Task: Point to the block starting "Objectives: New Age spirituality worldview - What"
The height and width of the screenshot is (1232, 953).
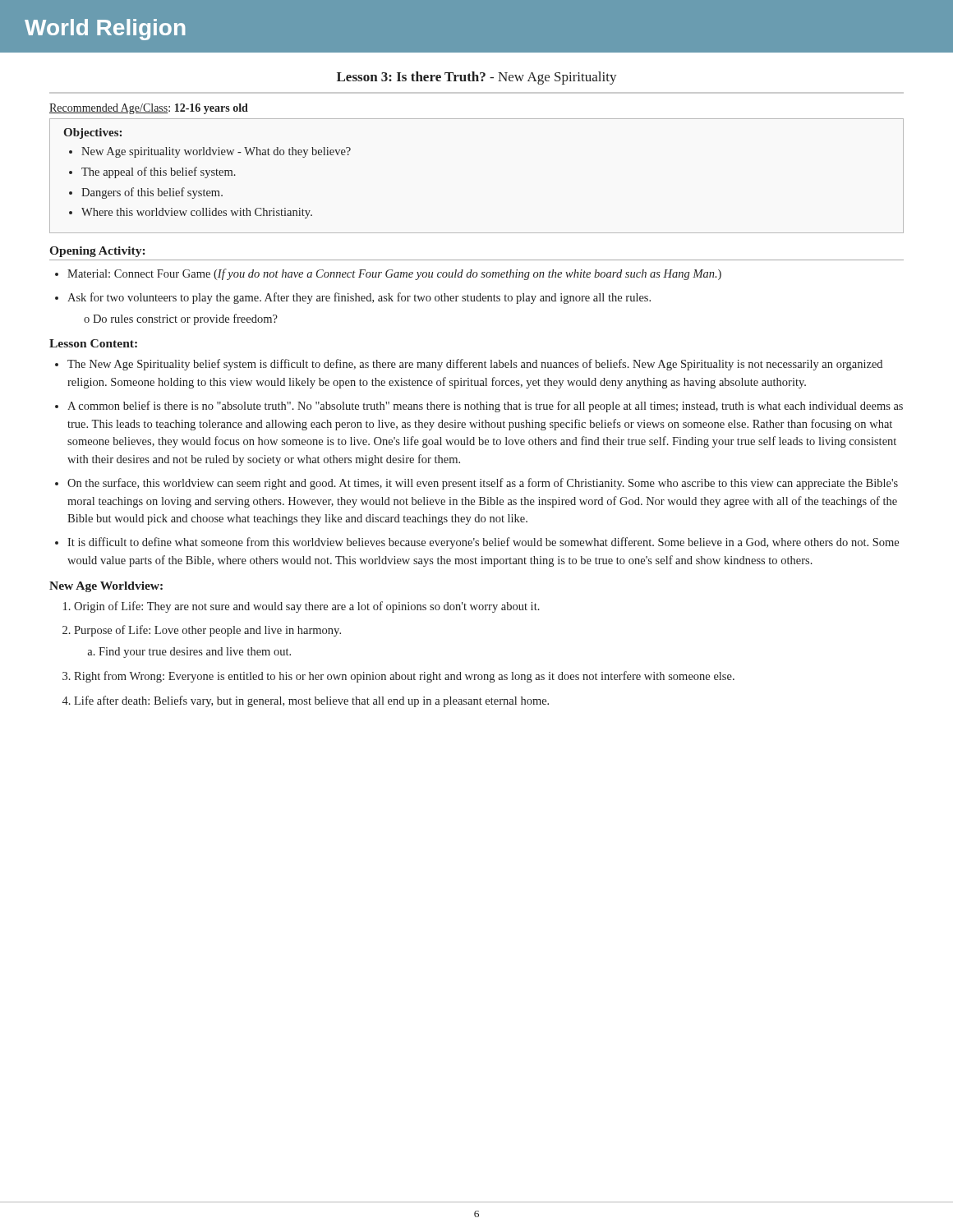Action: tap(476, 176)
